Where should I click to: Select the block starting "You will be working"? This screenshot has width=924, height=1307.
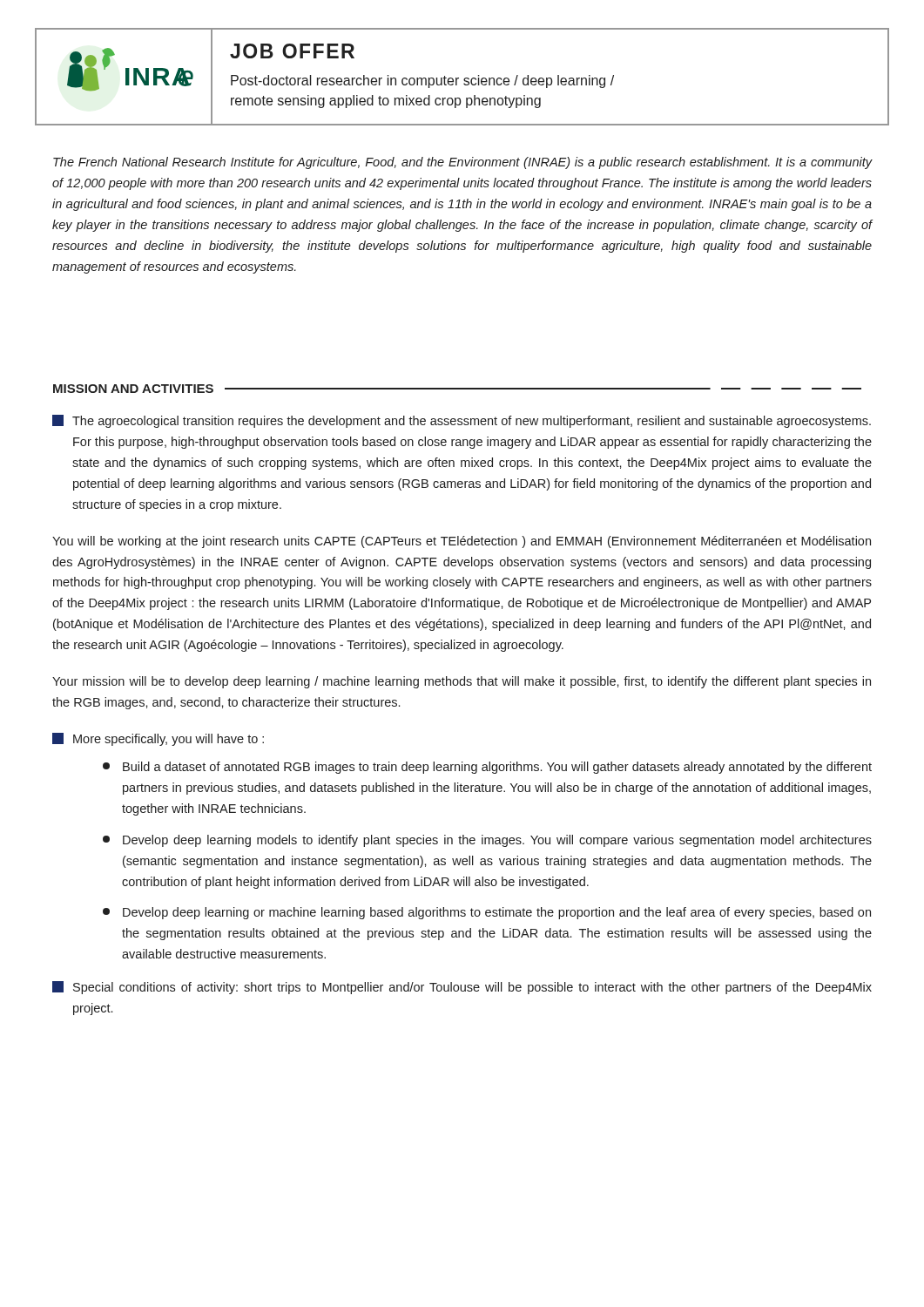[x=462, y=593]
